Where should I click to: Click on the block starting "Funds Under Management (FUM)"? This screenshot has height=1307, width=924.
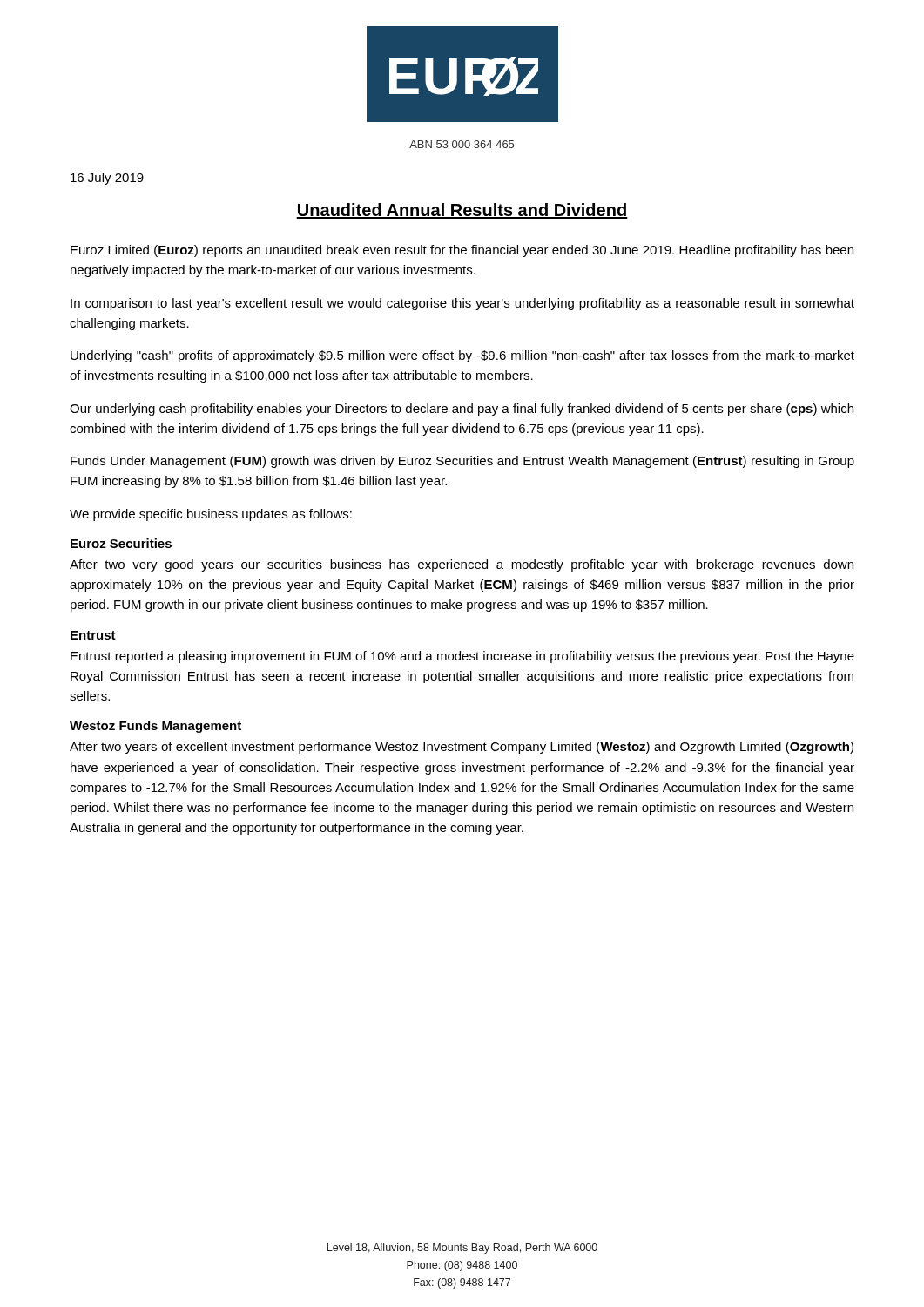tap(462, 471)
